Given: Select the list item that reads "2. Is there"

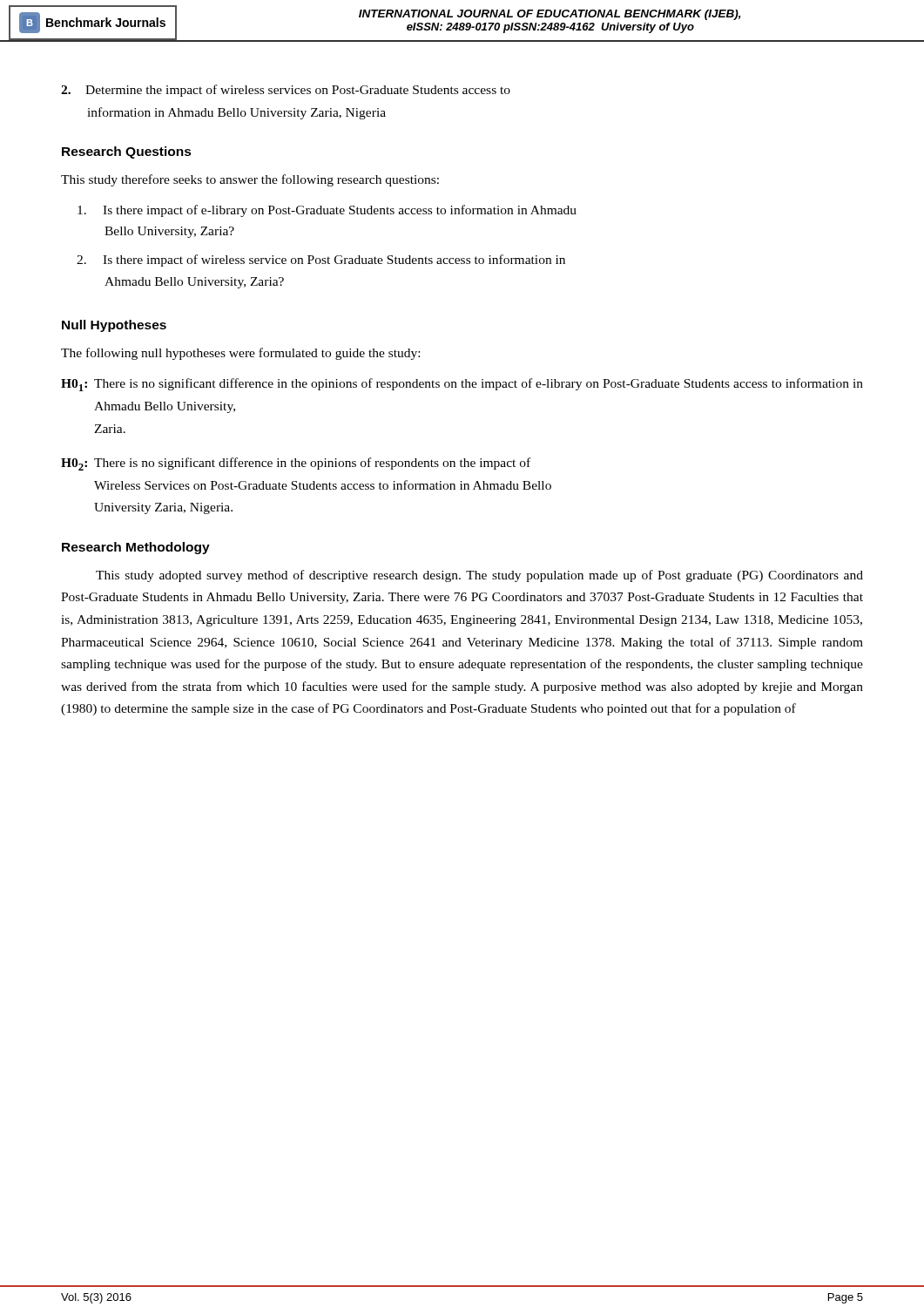Looking at the screenshot, I should pyautogui.click(x=321, y=271).
